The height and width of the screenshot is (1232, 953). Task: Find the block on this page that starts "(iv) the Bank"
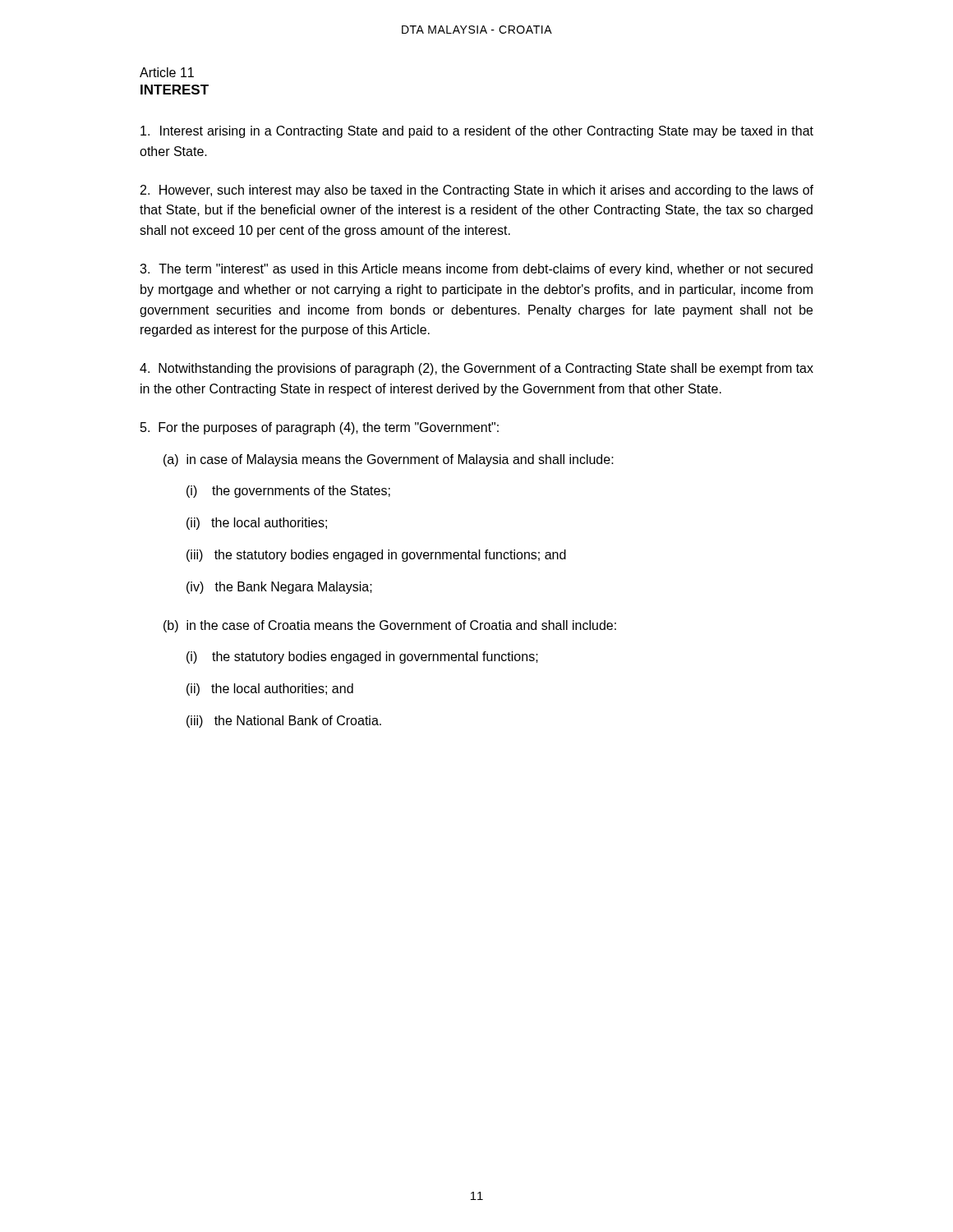[x=279, y=587]
